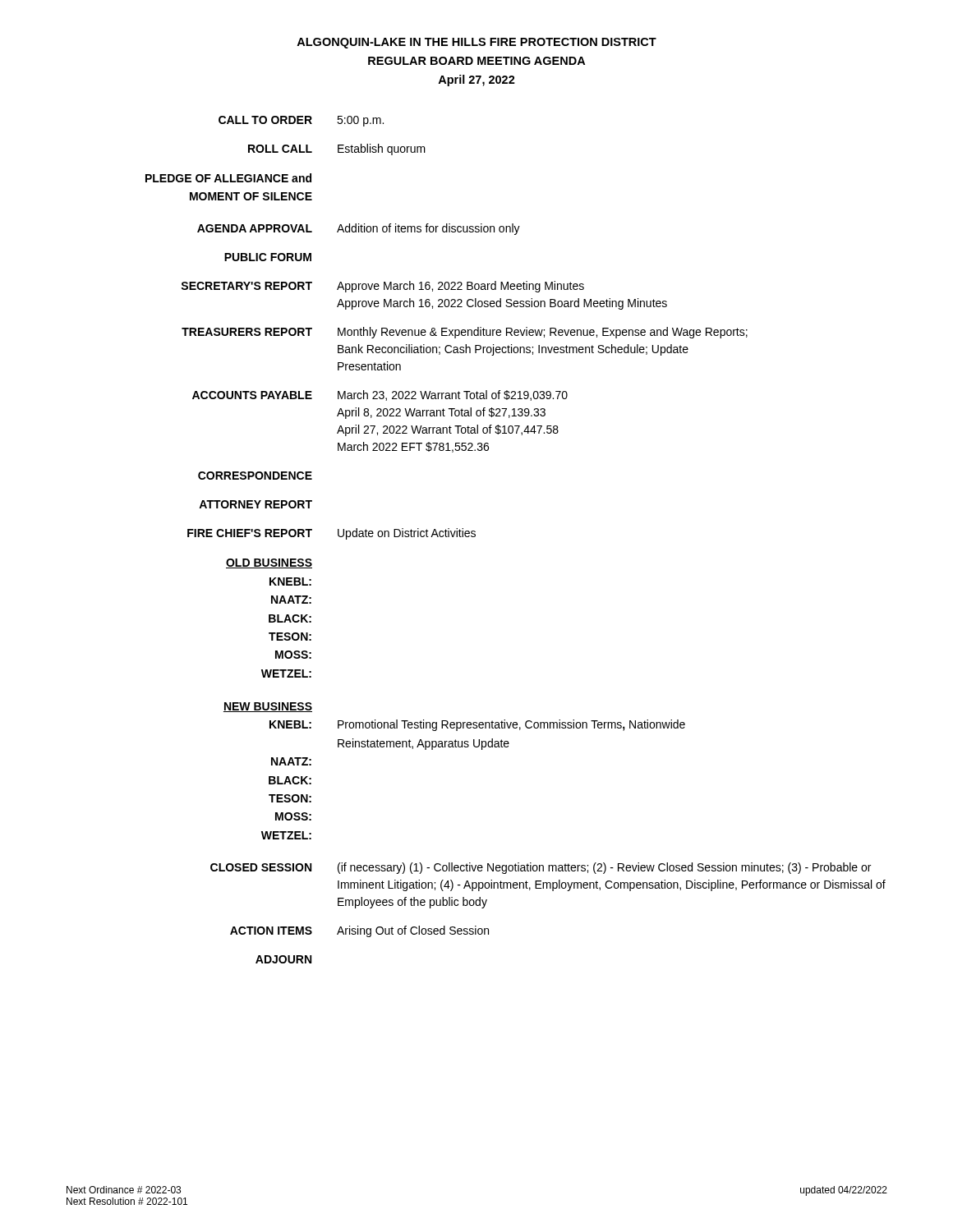The width and height of the screenshot is (953, 1232).
Task: Find the region starting "CLOSED SESSION (if necessary) (1)"
Action: (x=476, y=885)
